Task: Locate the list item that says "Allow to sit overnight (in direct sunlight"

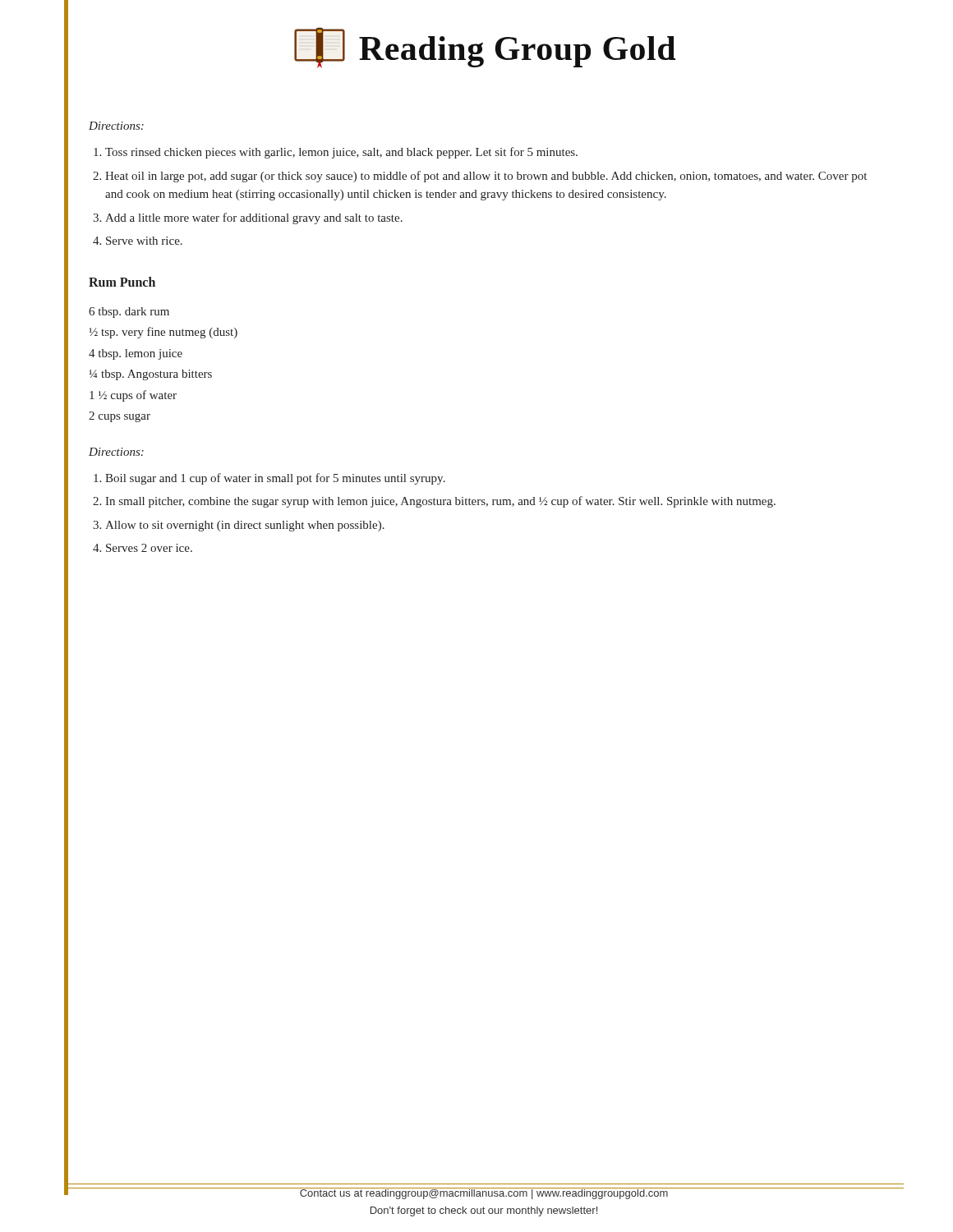Action: point(245,526)
